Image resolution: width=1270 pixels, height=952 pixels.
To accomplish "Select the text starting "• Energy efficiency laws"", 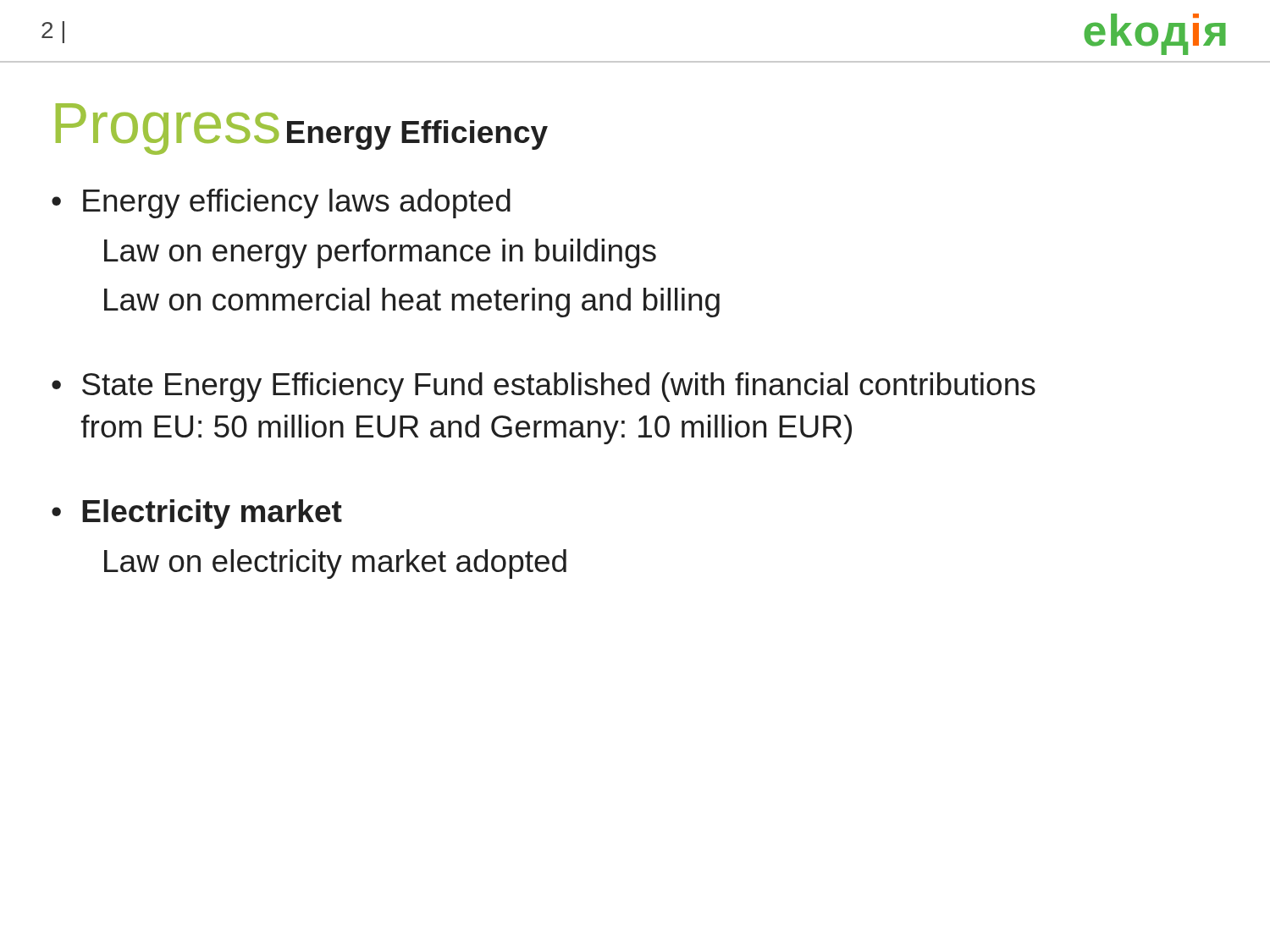I will (x=635, y=251).
